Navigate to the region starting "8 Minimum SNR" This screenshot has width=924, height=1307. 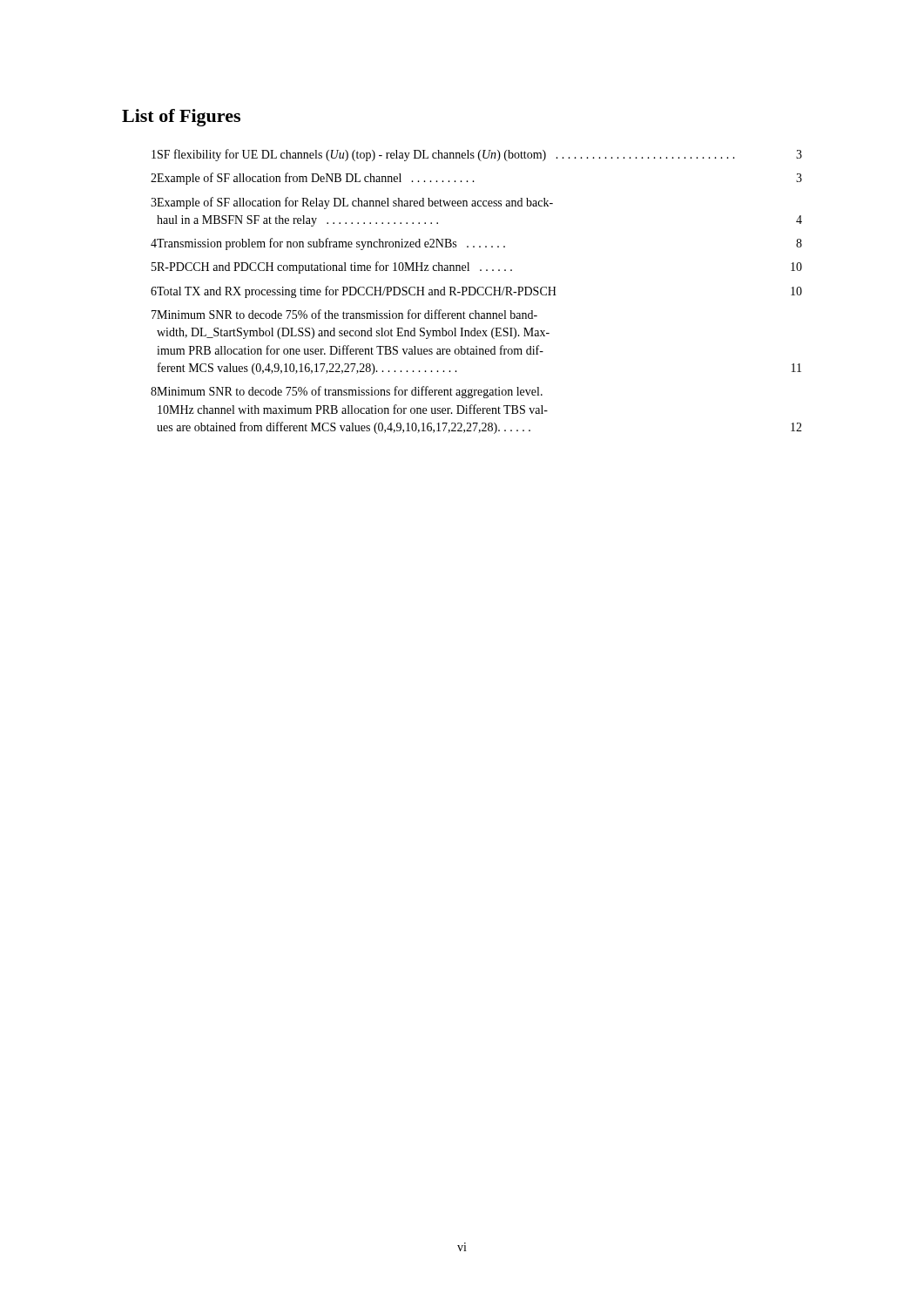click(x=462, y=410)
